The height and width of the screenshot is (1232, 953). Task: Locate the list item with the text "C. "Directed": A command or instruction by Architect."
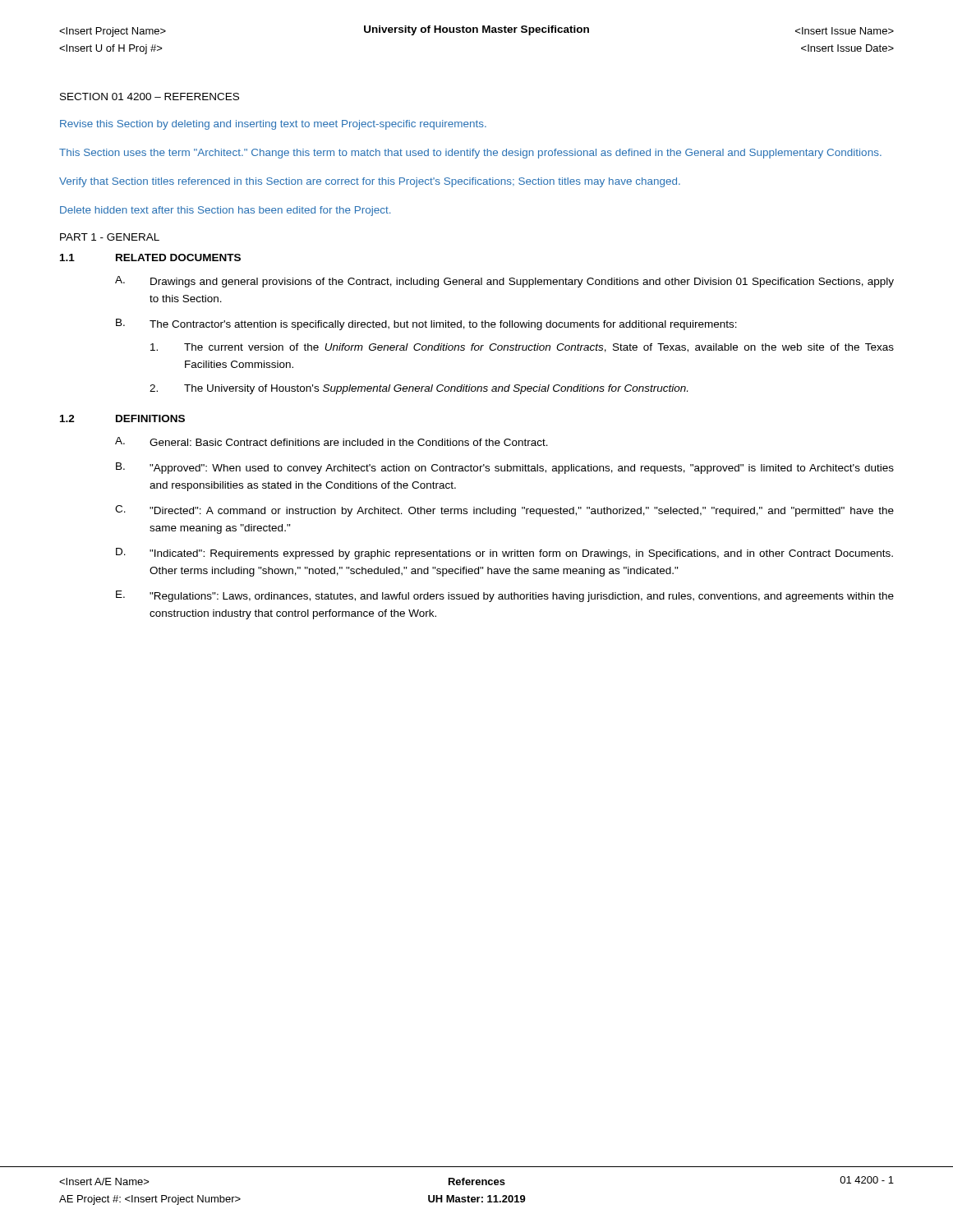point(504,520)
